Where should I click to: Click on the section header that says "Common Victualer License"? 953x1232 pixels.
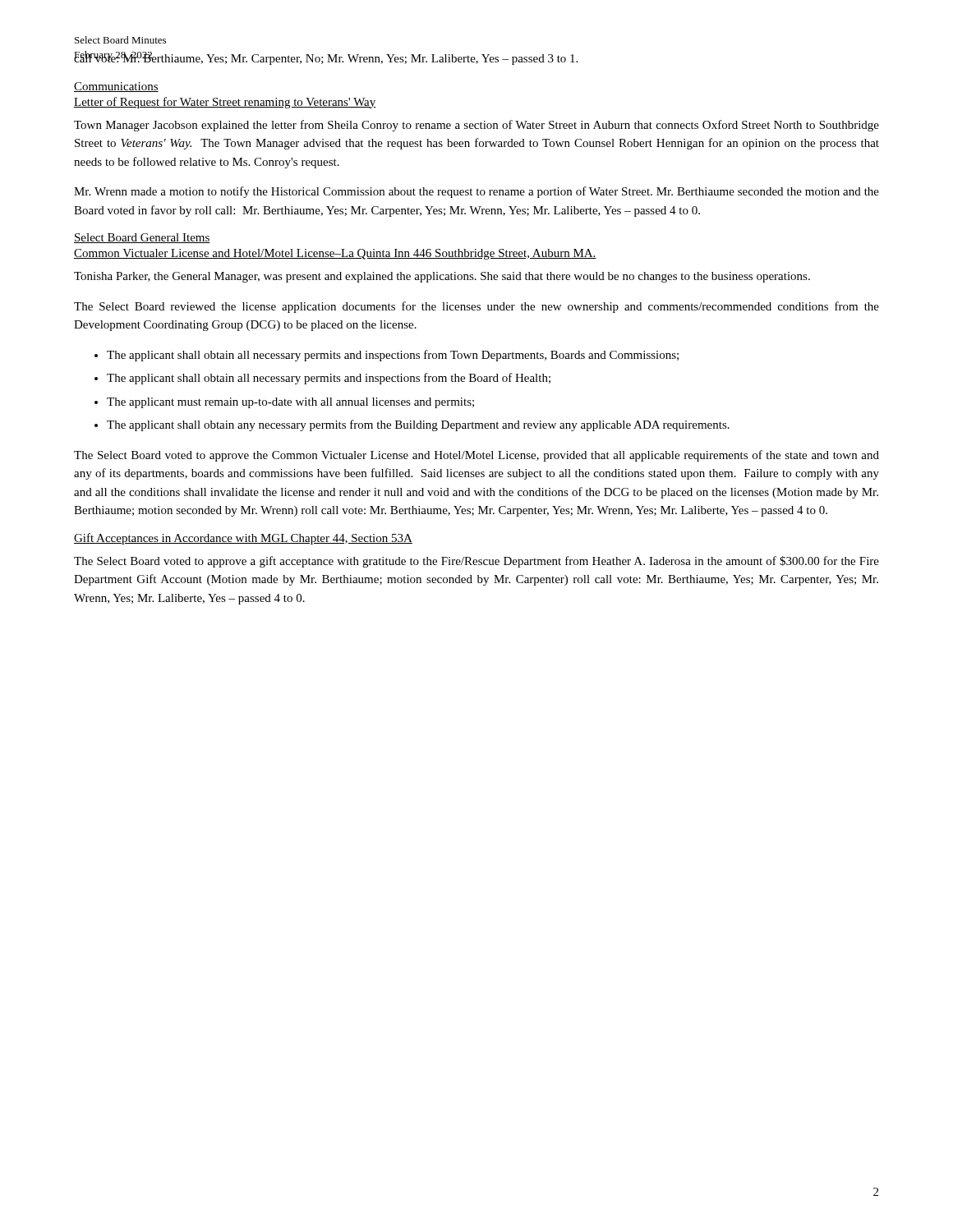tap(476, 253)
